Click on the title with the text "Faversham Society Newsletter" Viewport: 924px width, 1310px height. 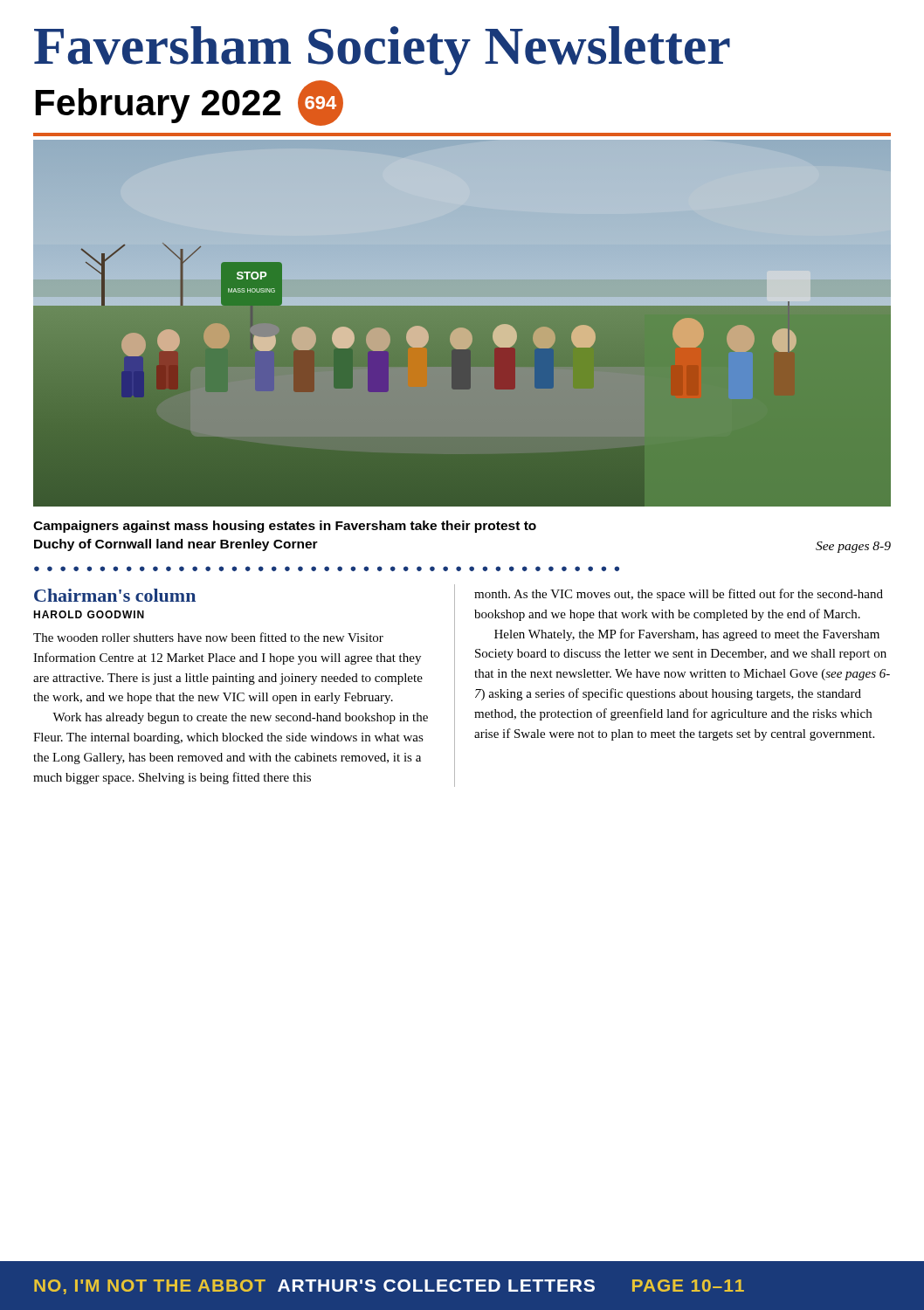click(x=462, y=46)
